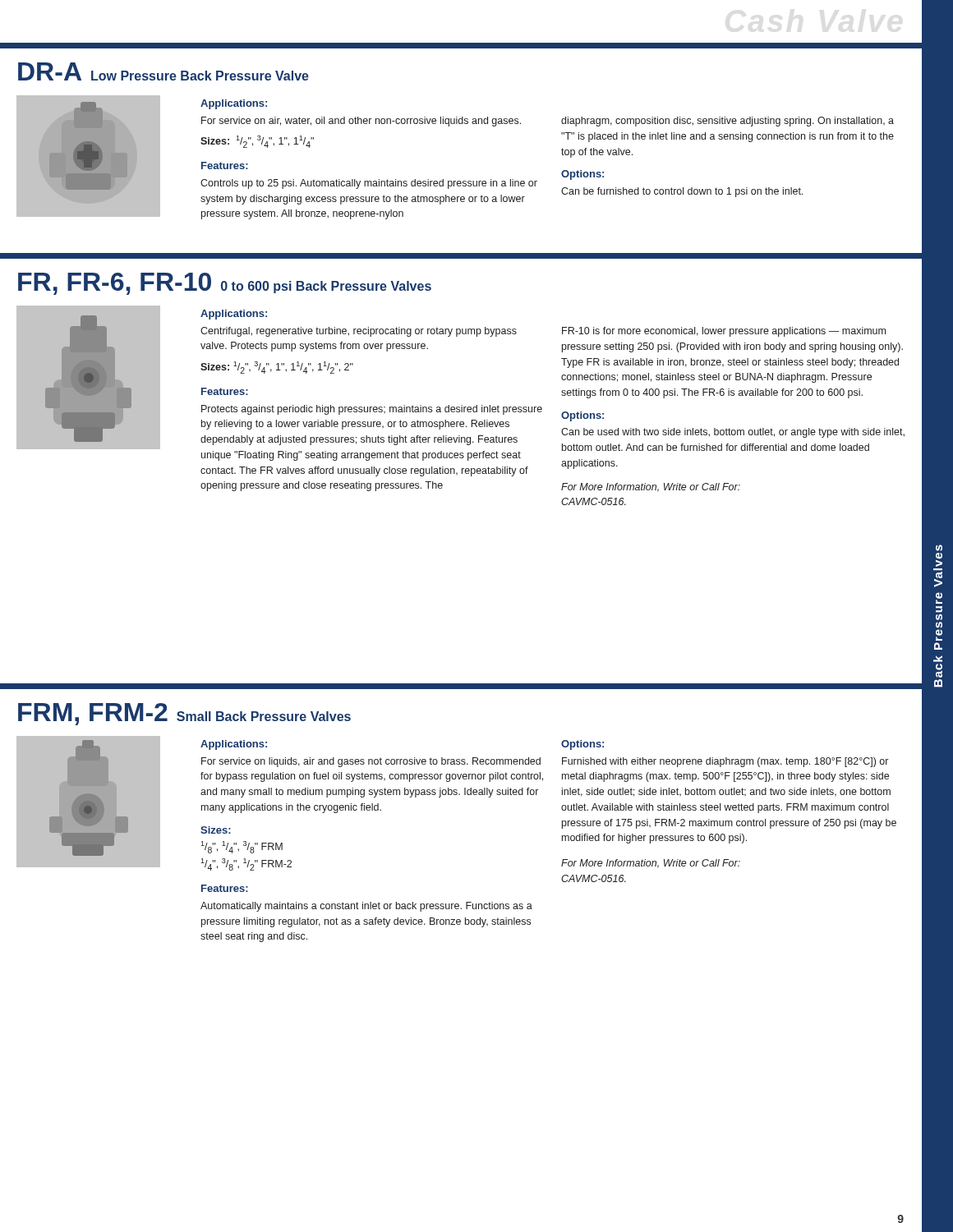Click the passage that begins "Can be furnished"

[x=682, y=191]
